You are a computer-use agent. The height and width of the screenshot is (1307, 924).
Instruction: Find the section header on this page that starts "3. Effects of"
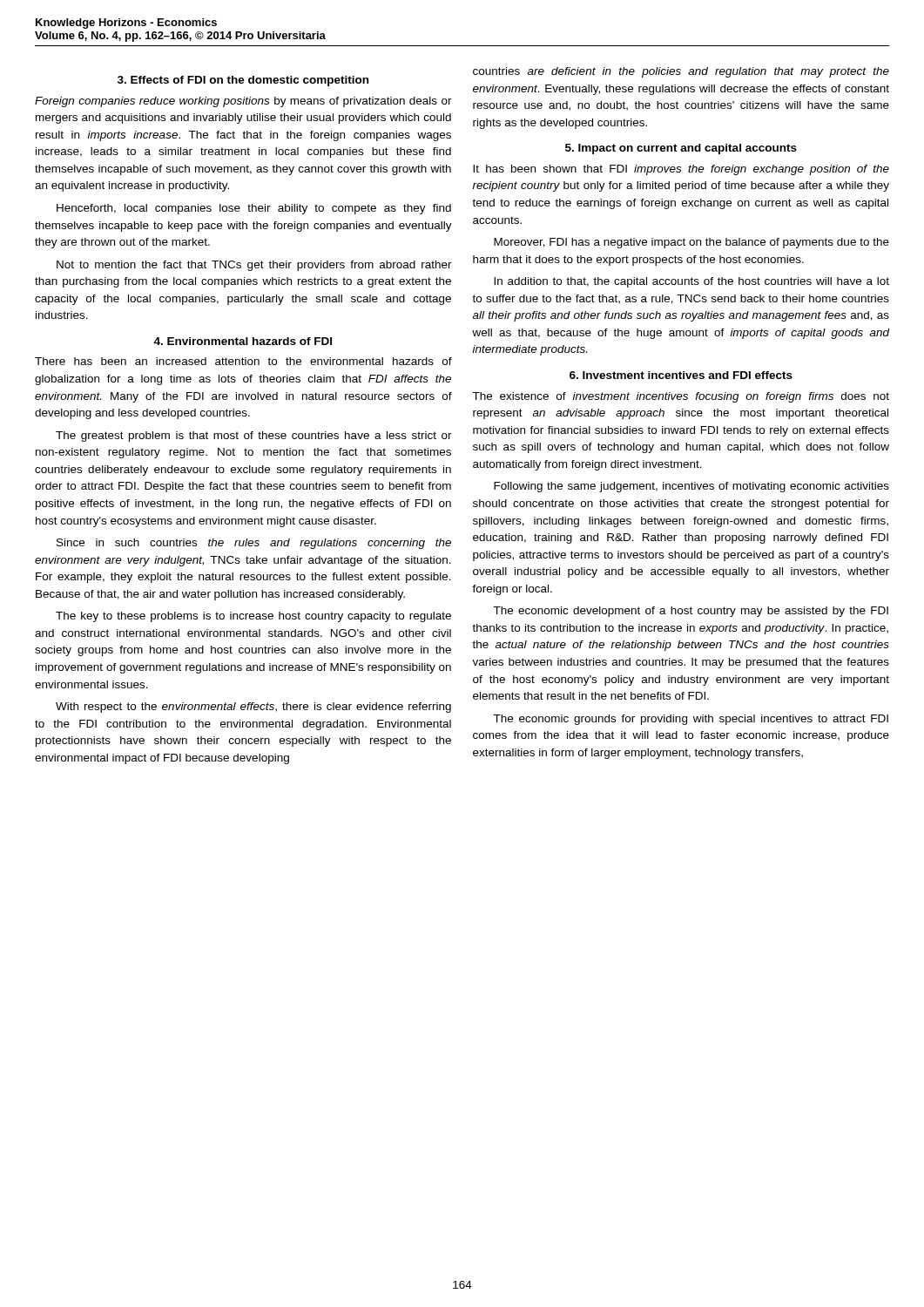[x=243, y=80]
